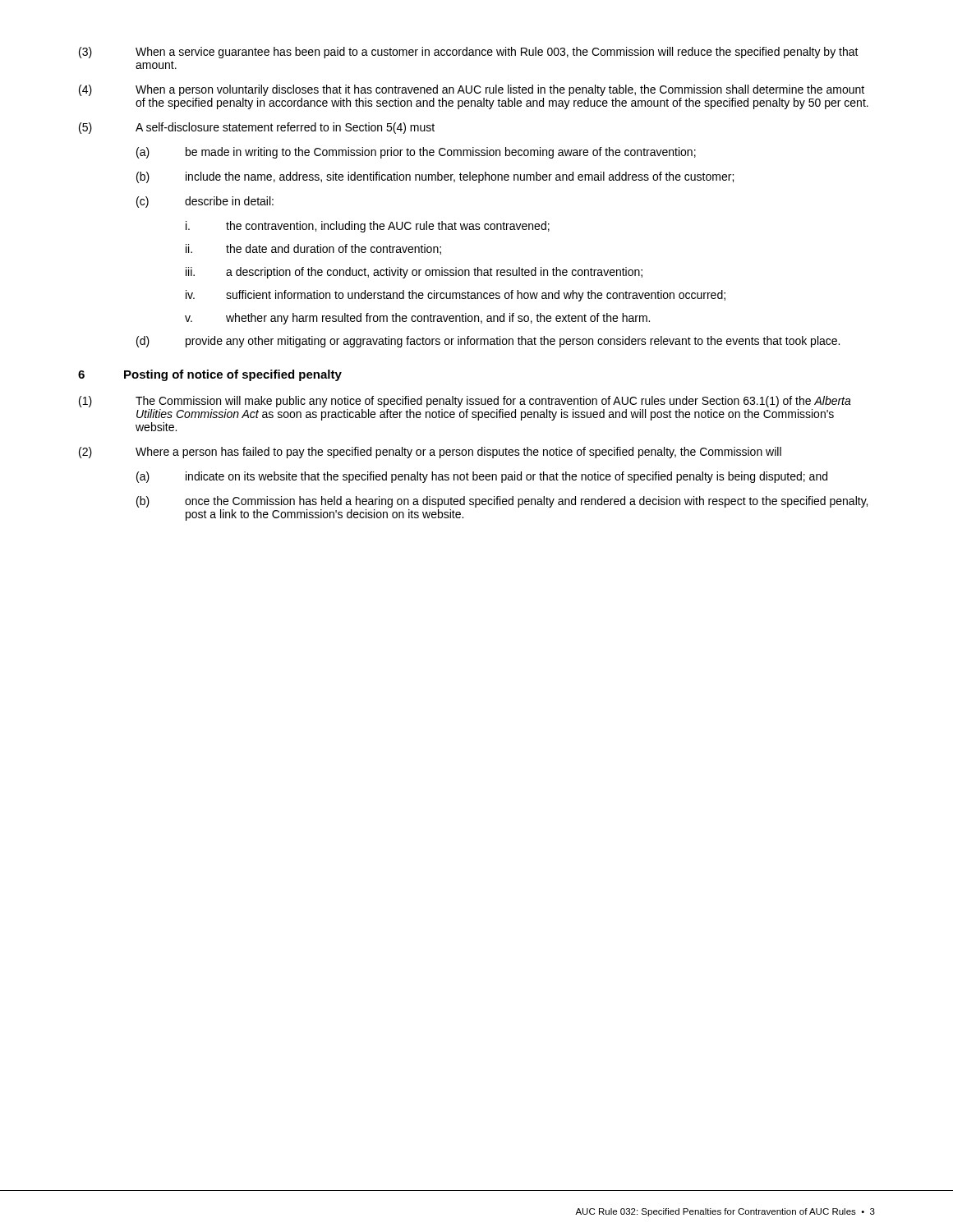Locate the section header containing "6 Posting of notice of specified penalty"
Image resolution: width=953 pixels, height=1232 pixels.
210,374
